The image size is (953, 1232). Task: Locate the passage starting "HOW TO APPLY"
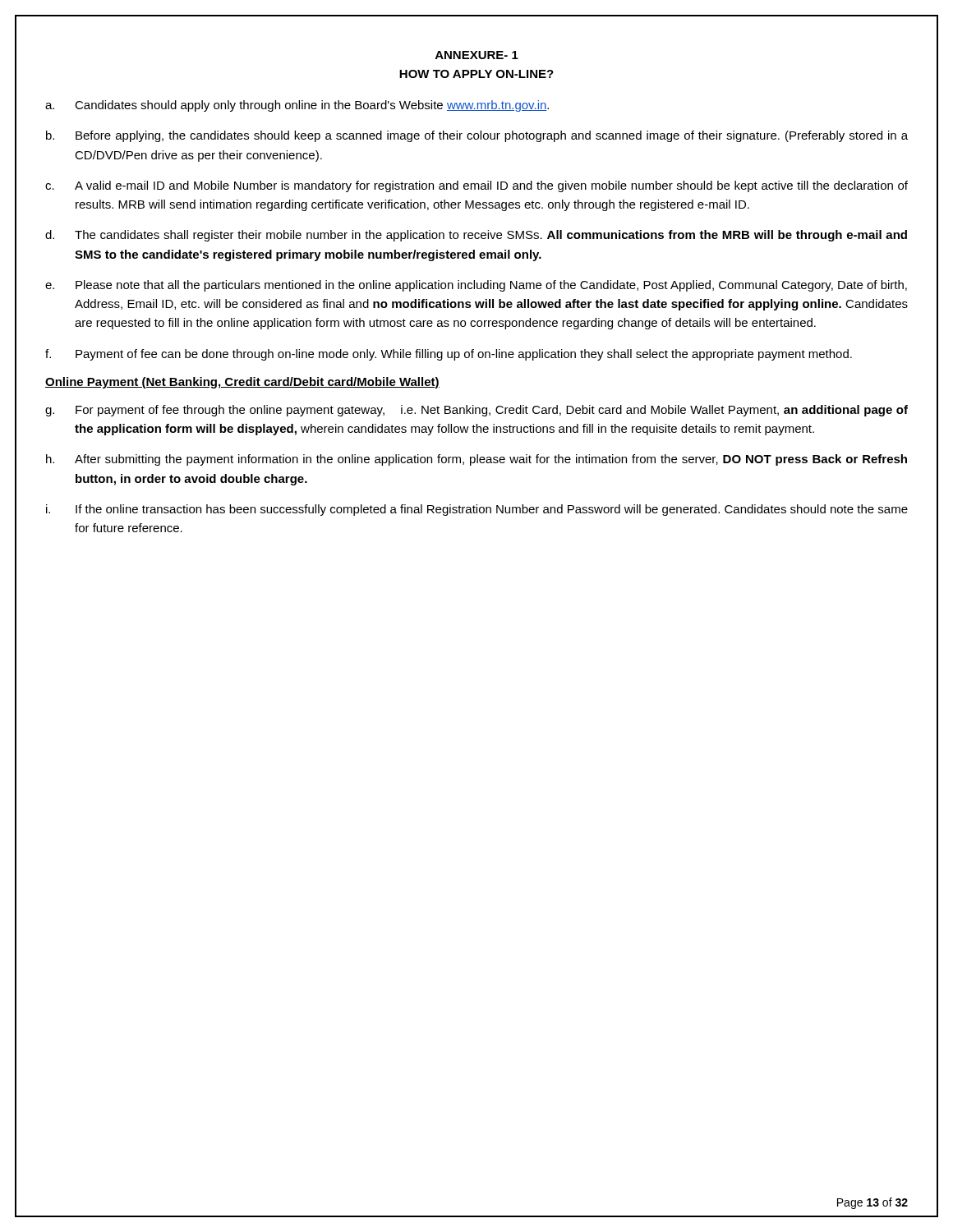tap(476, 73)
